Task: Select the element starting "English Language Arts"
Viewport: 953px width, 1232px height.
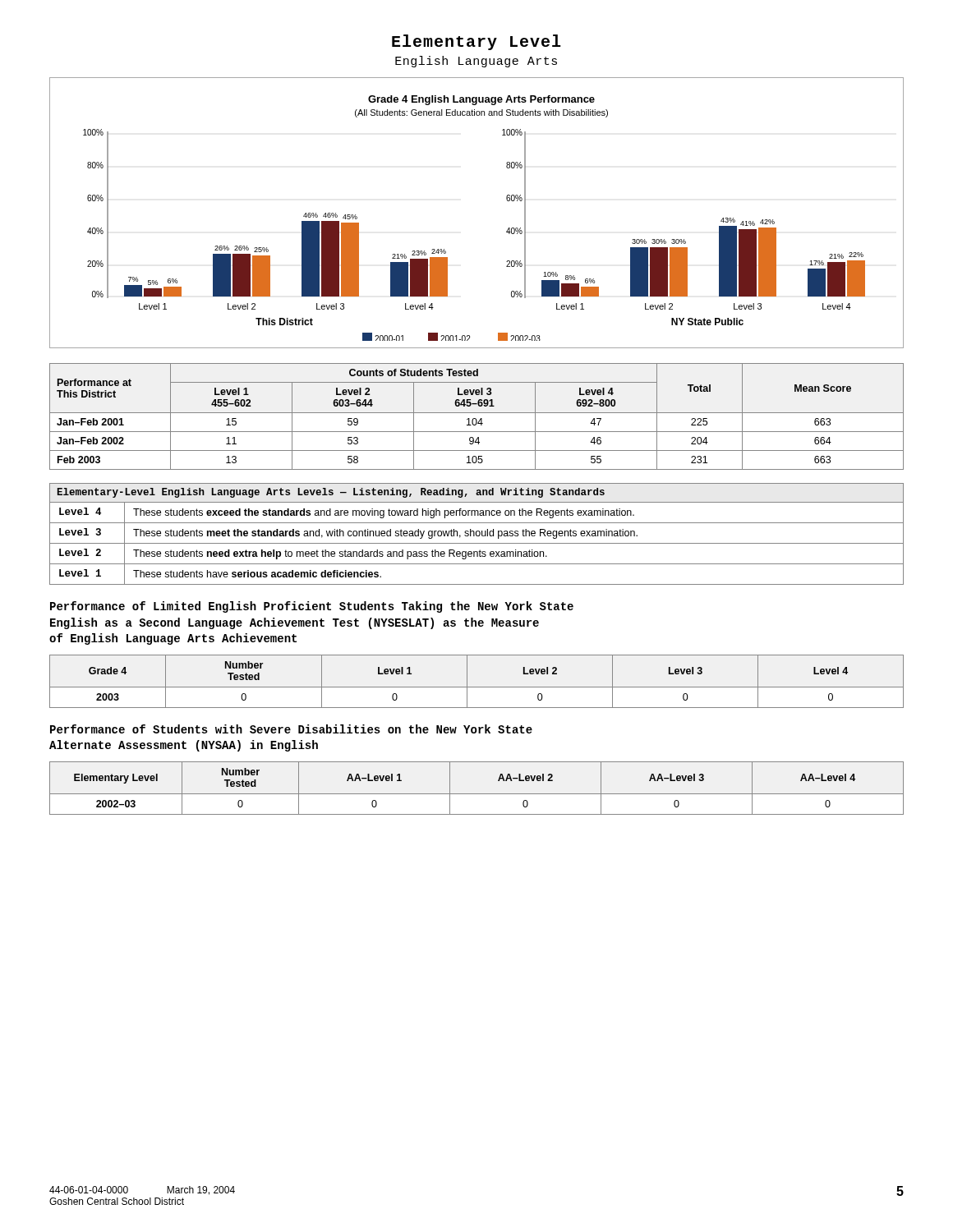Action: tap(476, 62)
